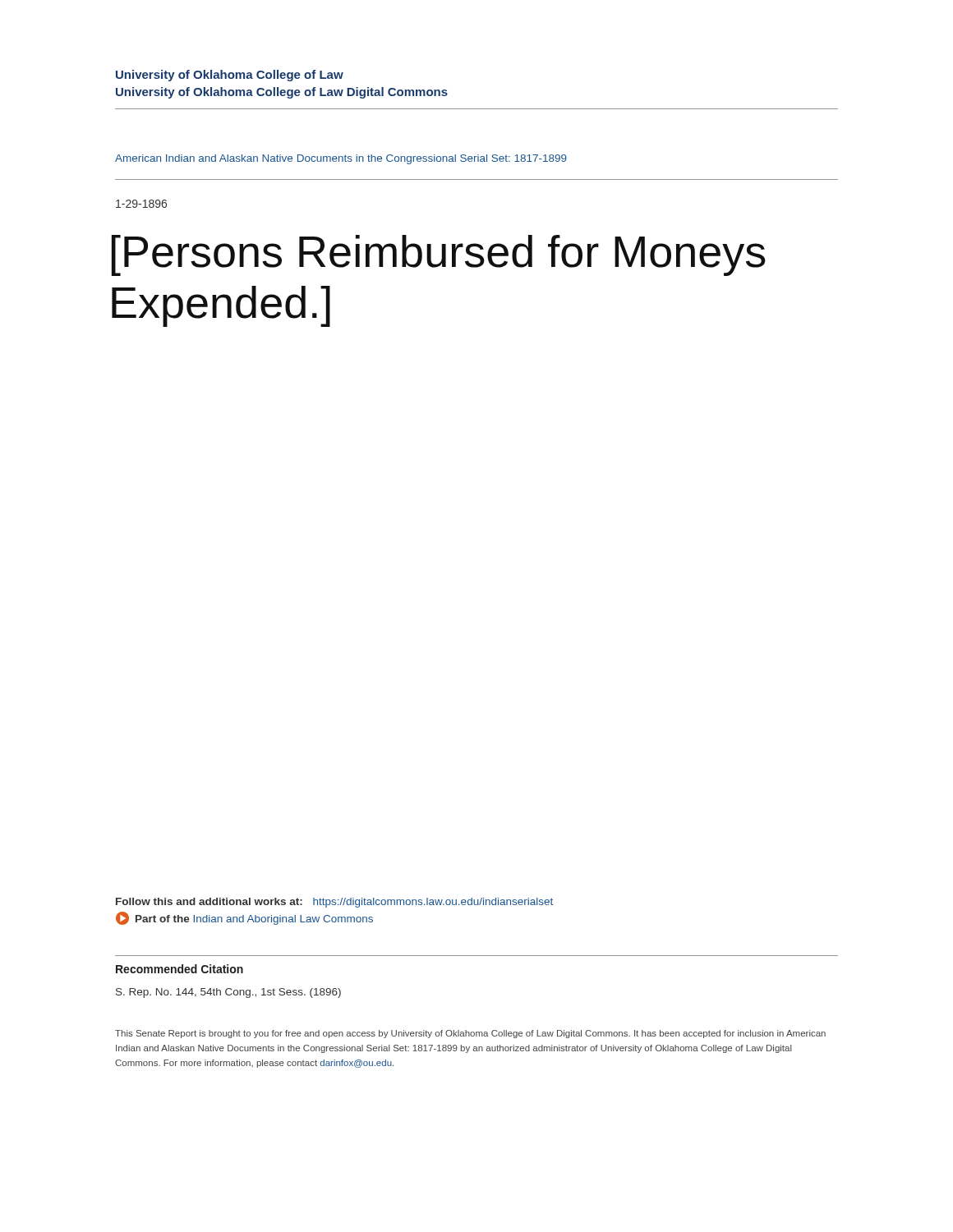Find the block on this page that starts "This Senate Report is brought to"
The image size is (953, 1232).
pyautogui.click(x=476, y=1049)
